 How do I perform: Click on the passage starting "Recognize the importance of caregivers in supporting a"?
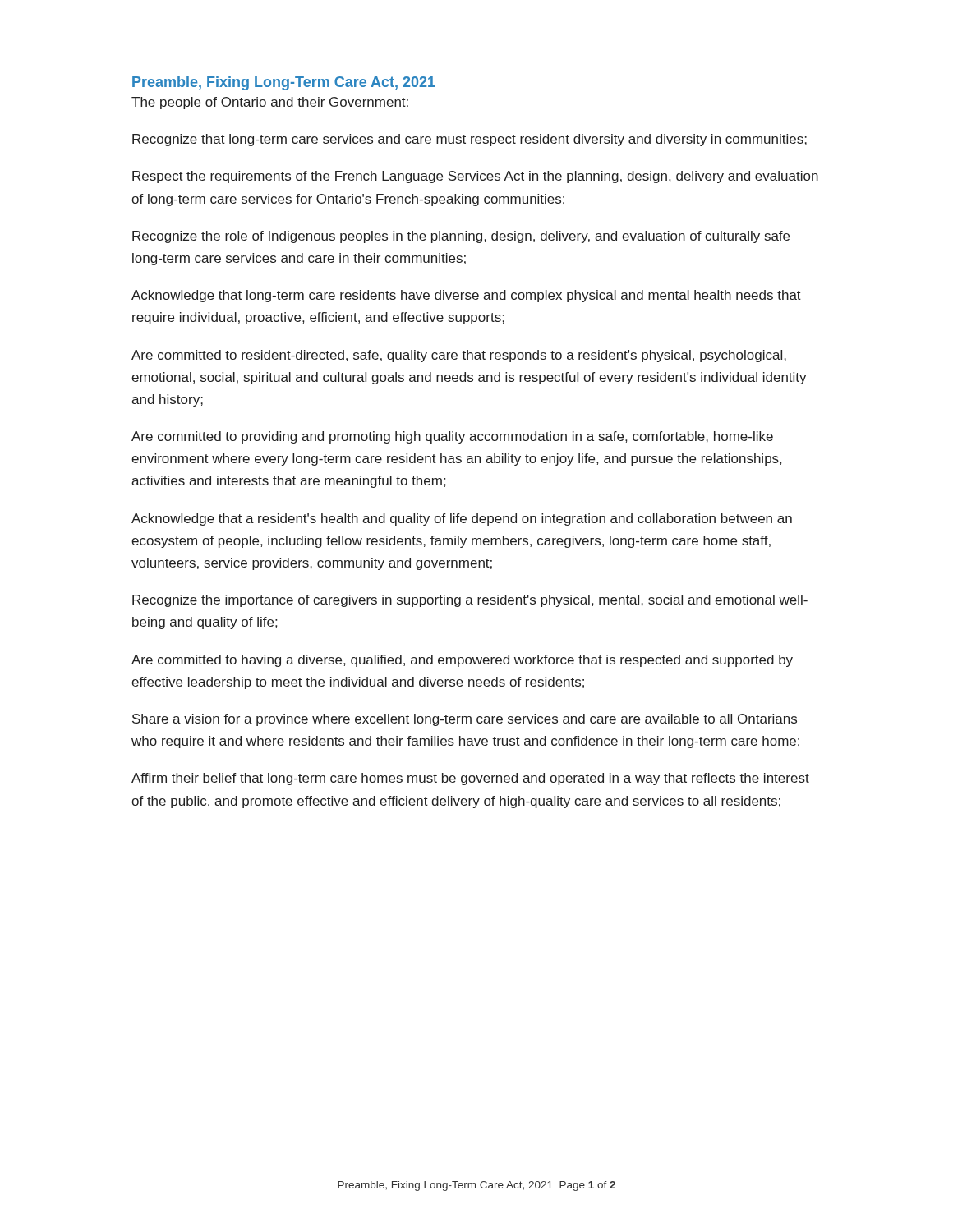click(x=470, y=611)
